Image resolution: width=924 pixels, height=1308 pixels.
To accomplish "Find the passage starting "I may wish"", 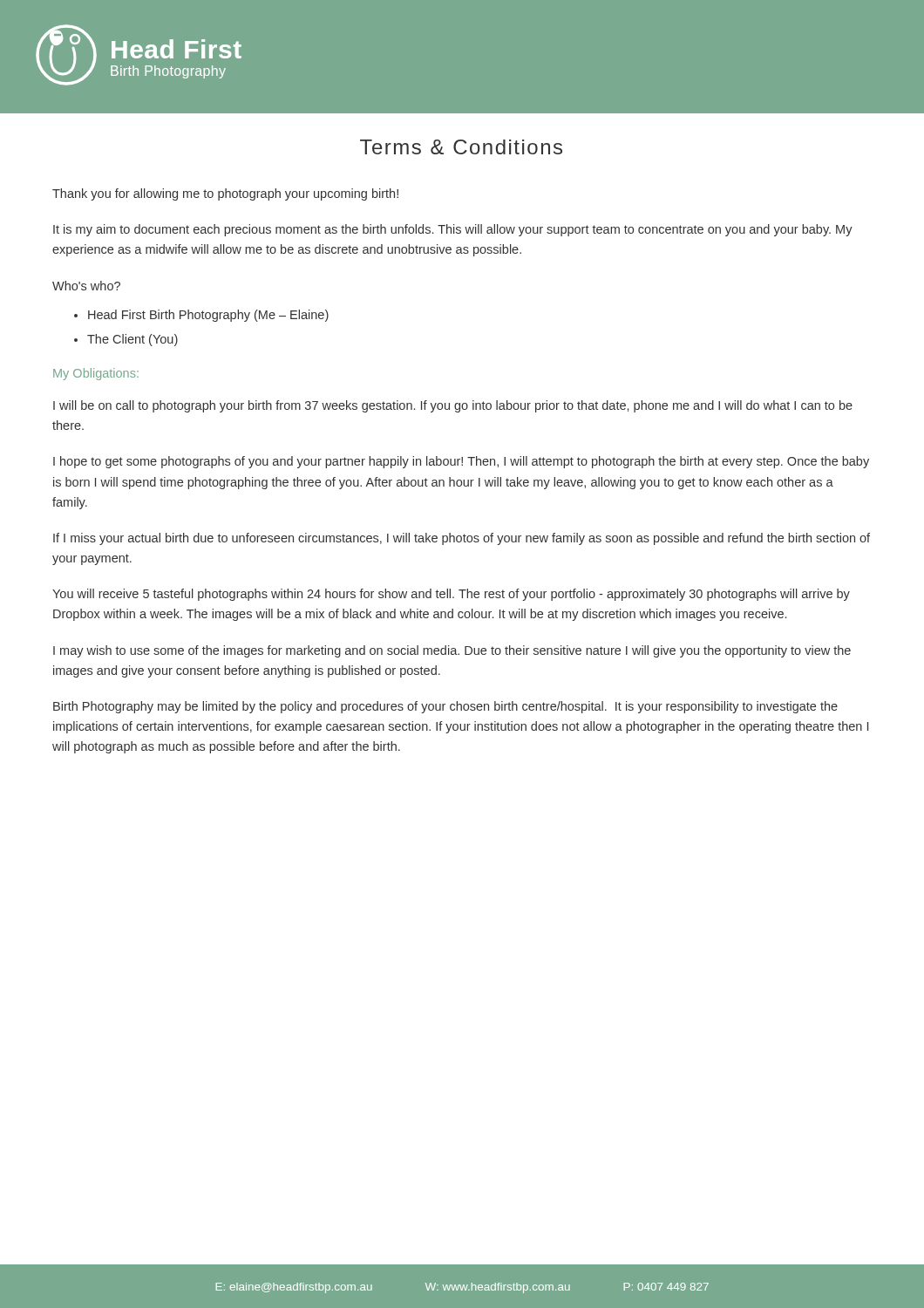I will tap(452, 660).
